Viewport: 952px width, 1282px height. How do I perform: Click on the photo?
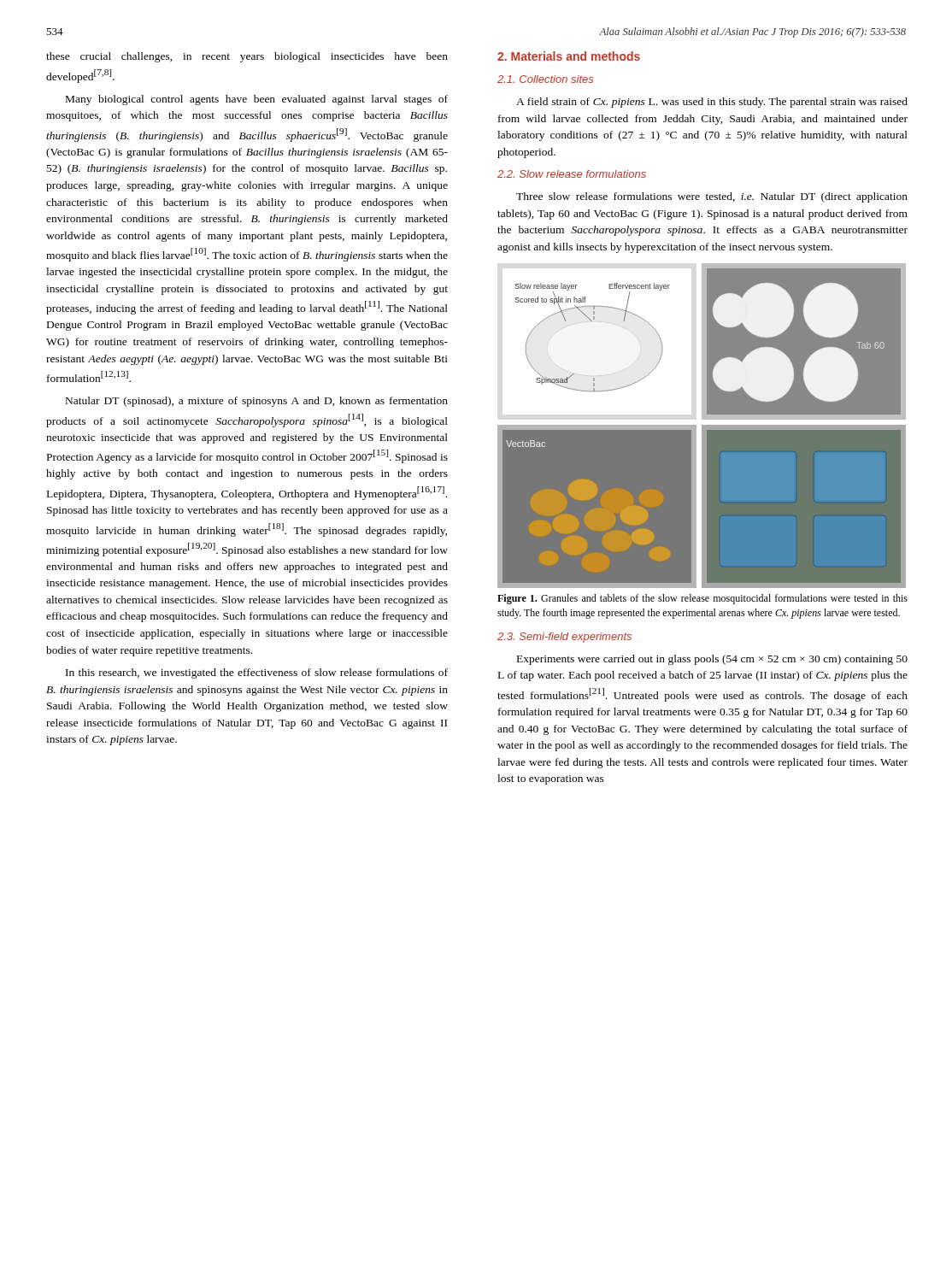click(702, 426)
